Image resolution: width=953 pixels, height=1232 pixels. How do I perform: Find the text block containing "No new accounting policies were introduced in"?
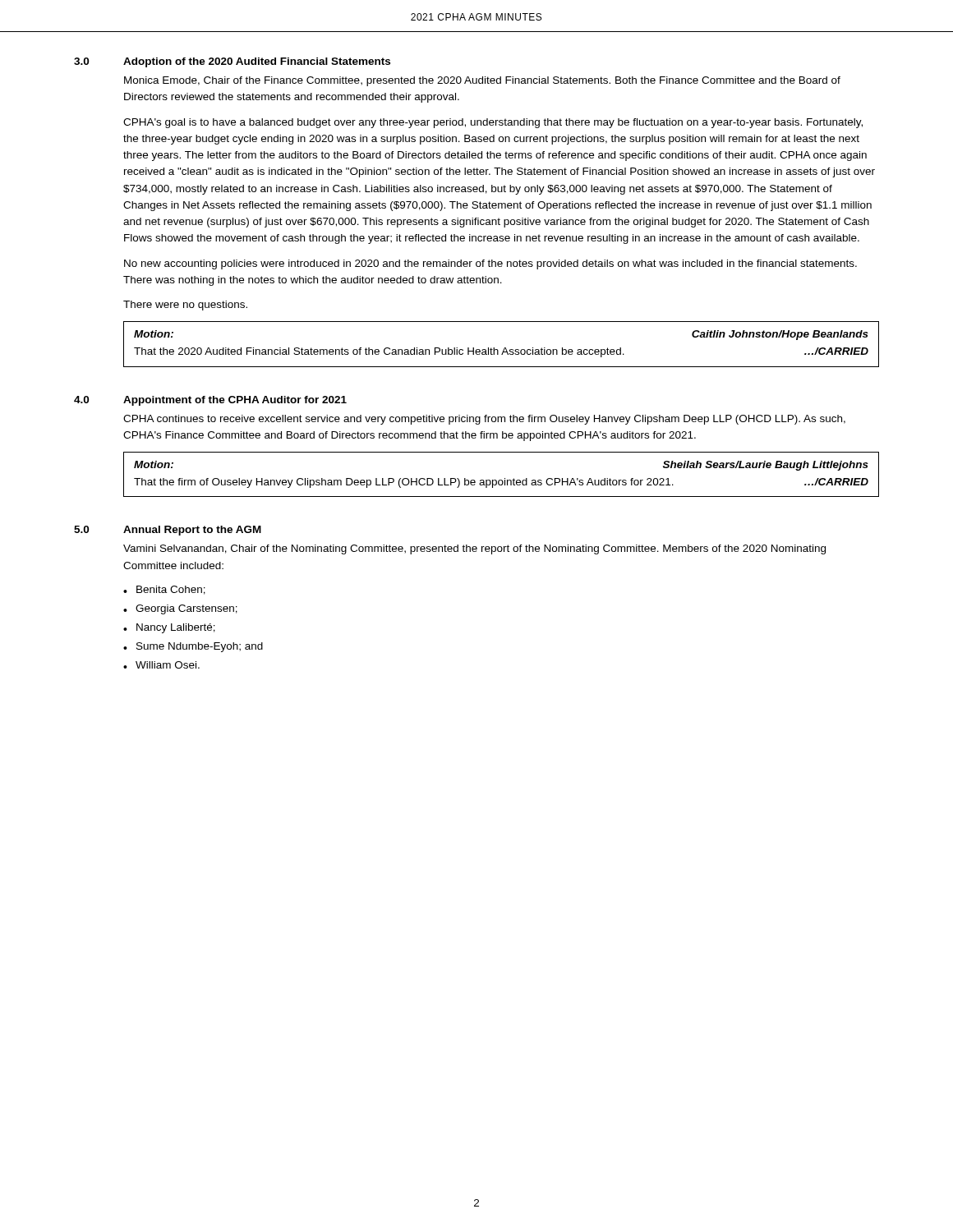click(x=490, y=271)
